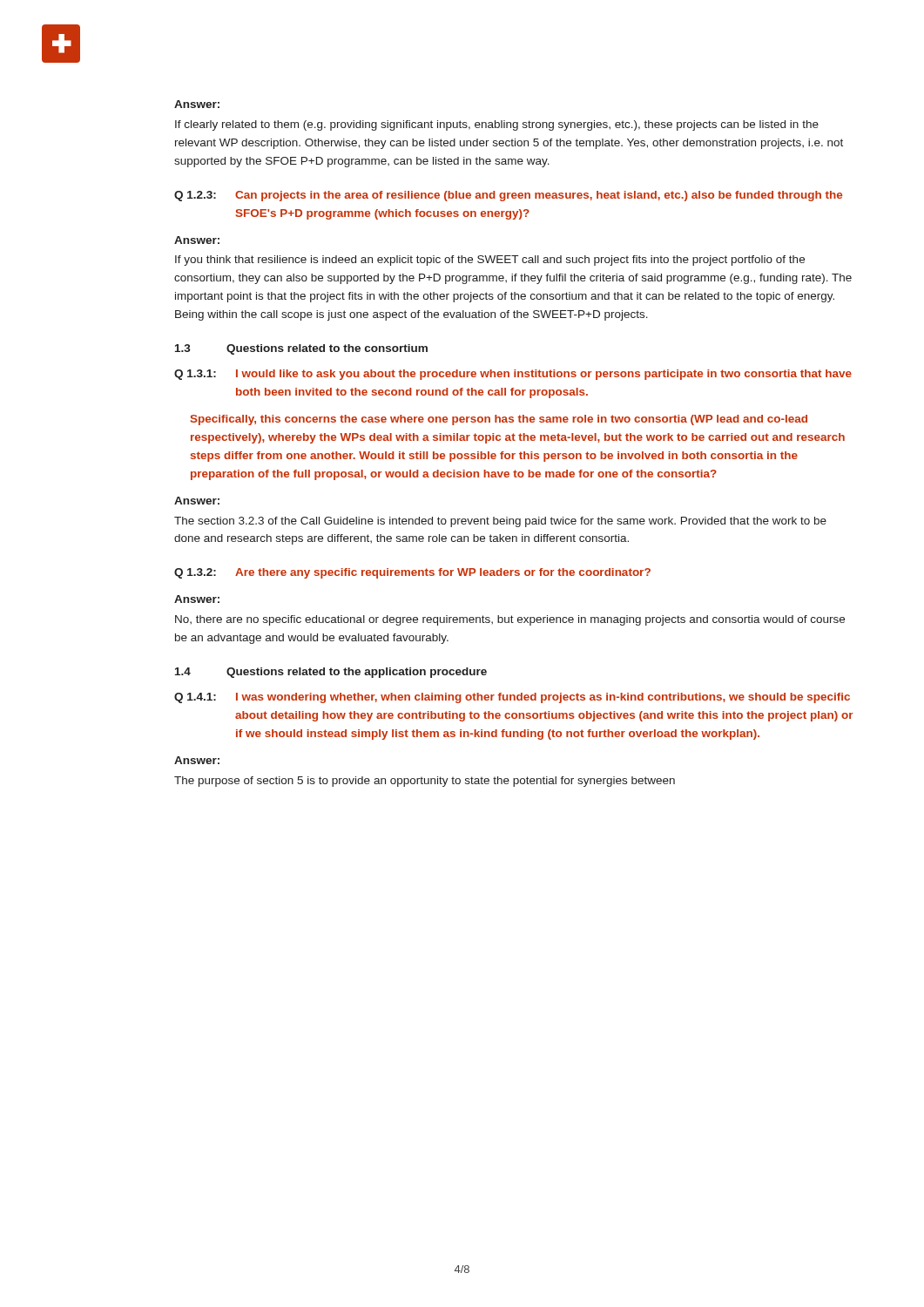
Task: Find the block on this page that starts "Q 1.3.2: Are"
Action: pyautogui.click(x=514, y=573)
